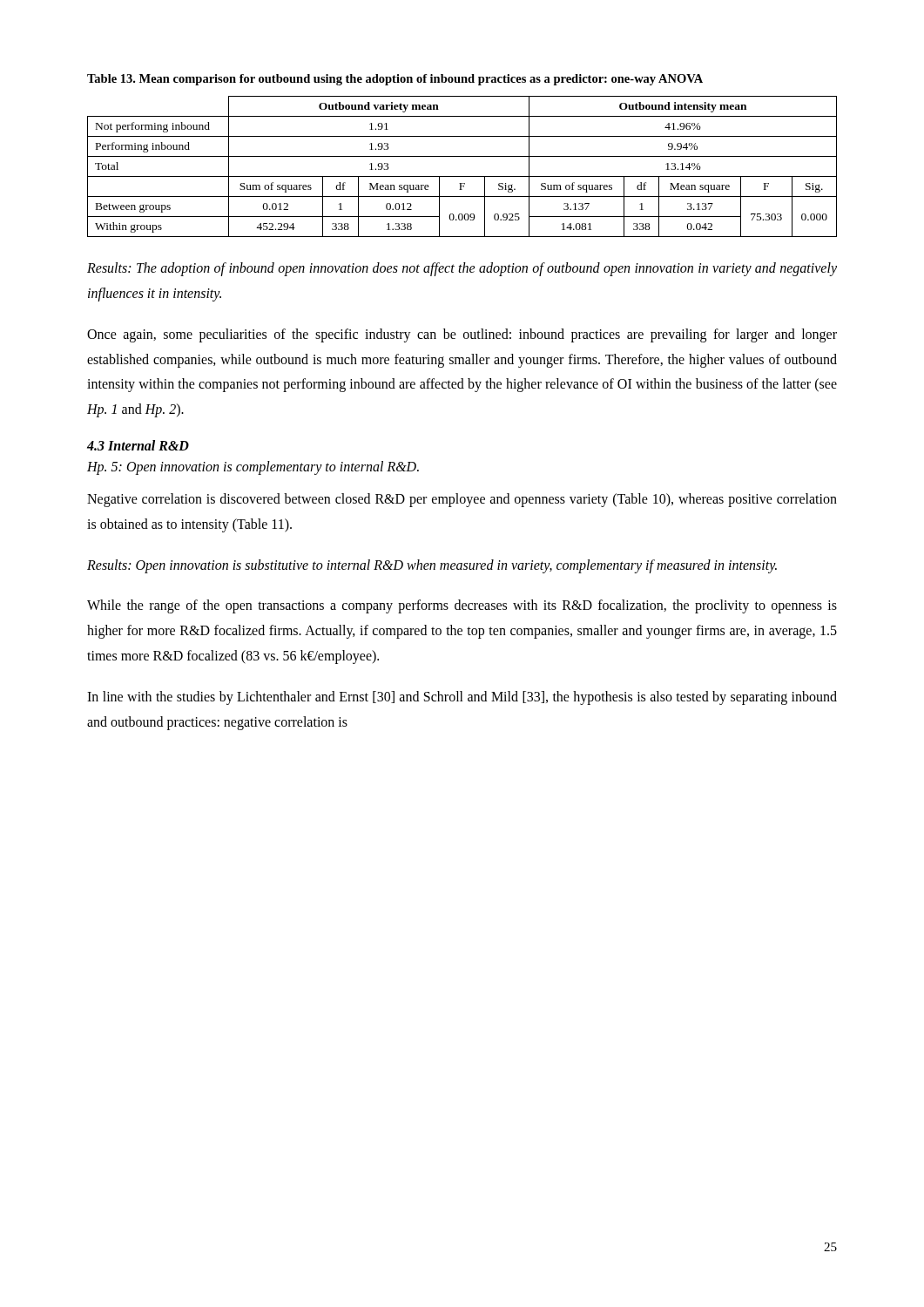Image resolution: width=924 pixels, height=1307 pixels.
Task: Click the table
Action: (x=462, y=167)
